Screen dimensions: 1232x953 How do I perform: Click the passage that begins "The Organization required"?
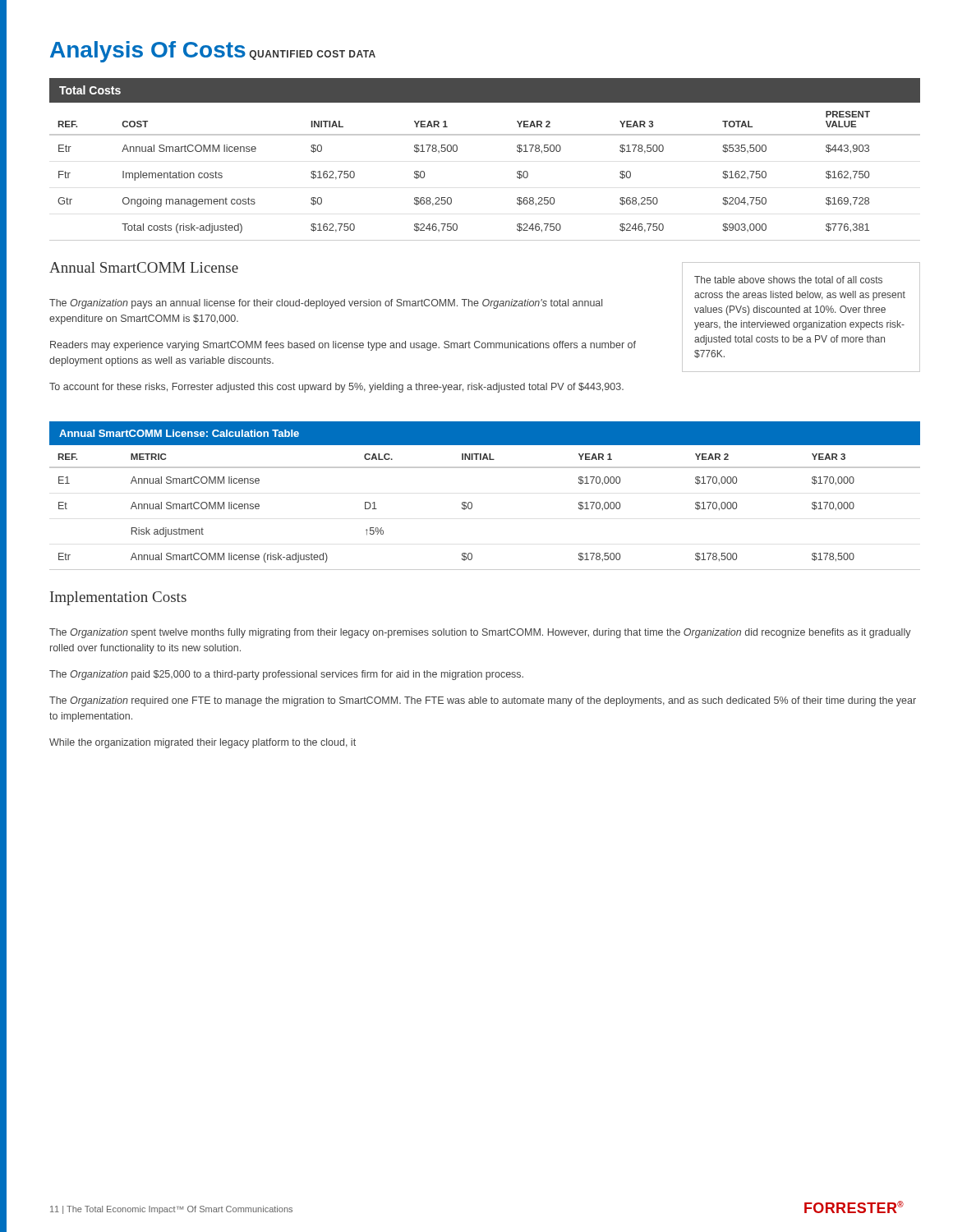485,709
